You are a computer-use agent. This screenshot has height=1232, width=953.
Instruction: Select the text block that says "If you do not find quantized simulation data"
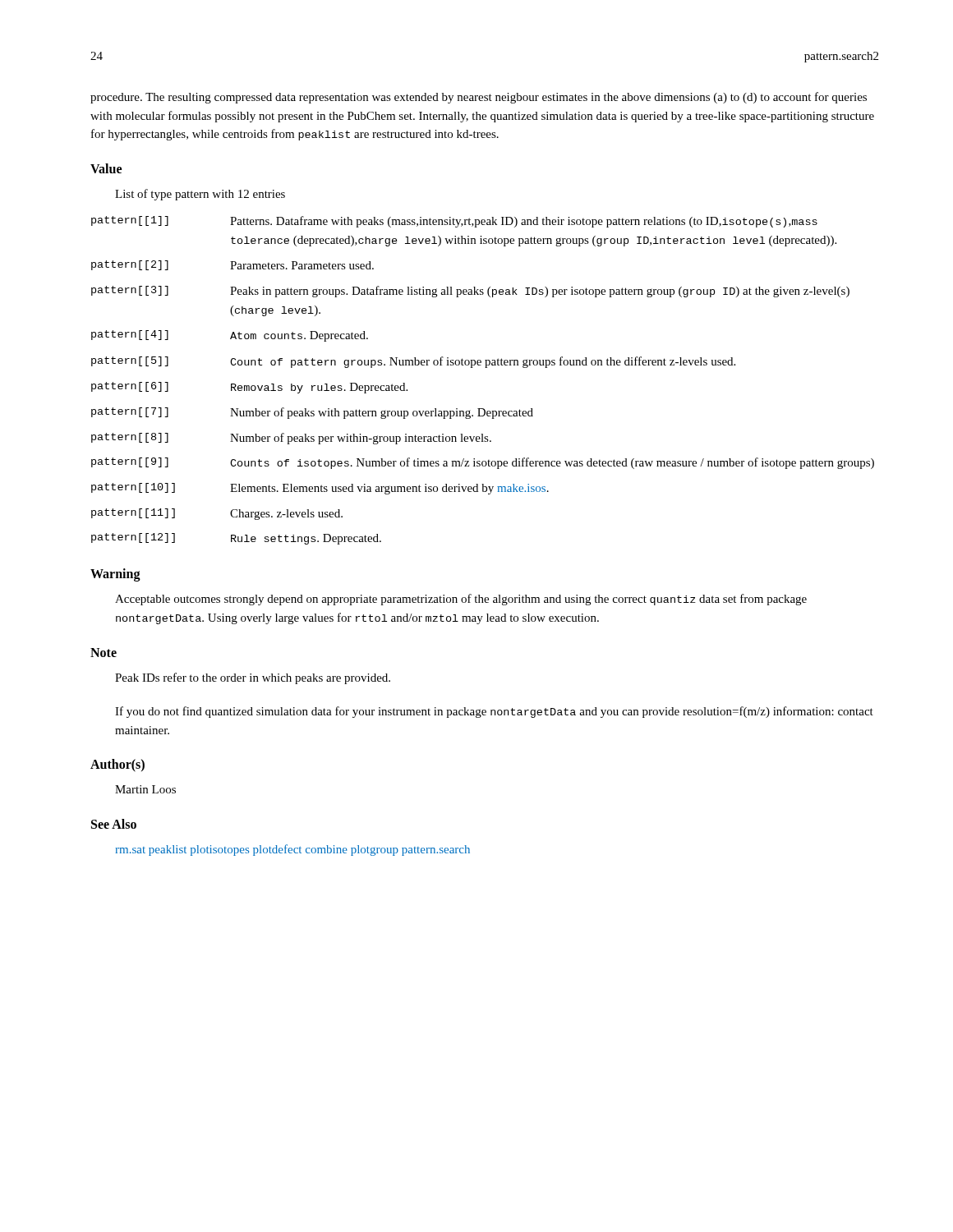pyautogui.click(x=494, y=720)
